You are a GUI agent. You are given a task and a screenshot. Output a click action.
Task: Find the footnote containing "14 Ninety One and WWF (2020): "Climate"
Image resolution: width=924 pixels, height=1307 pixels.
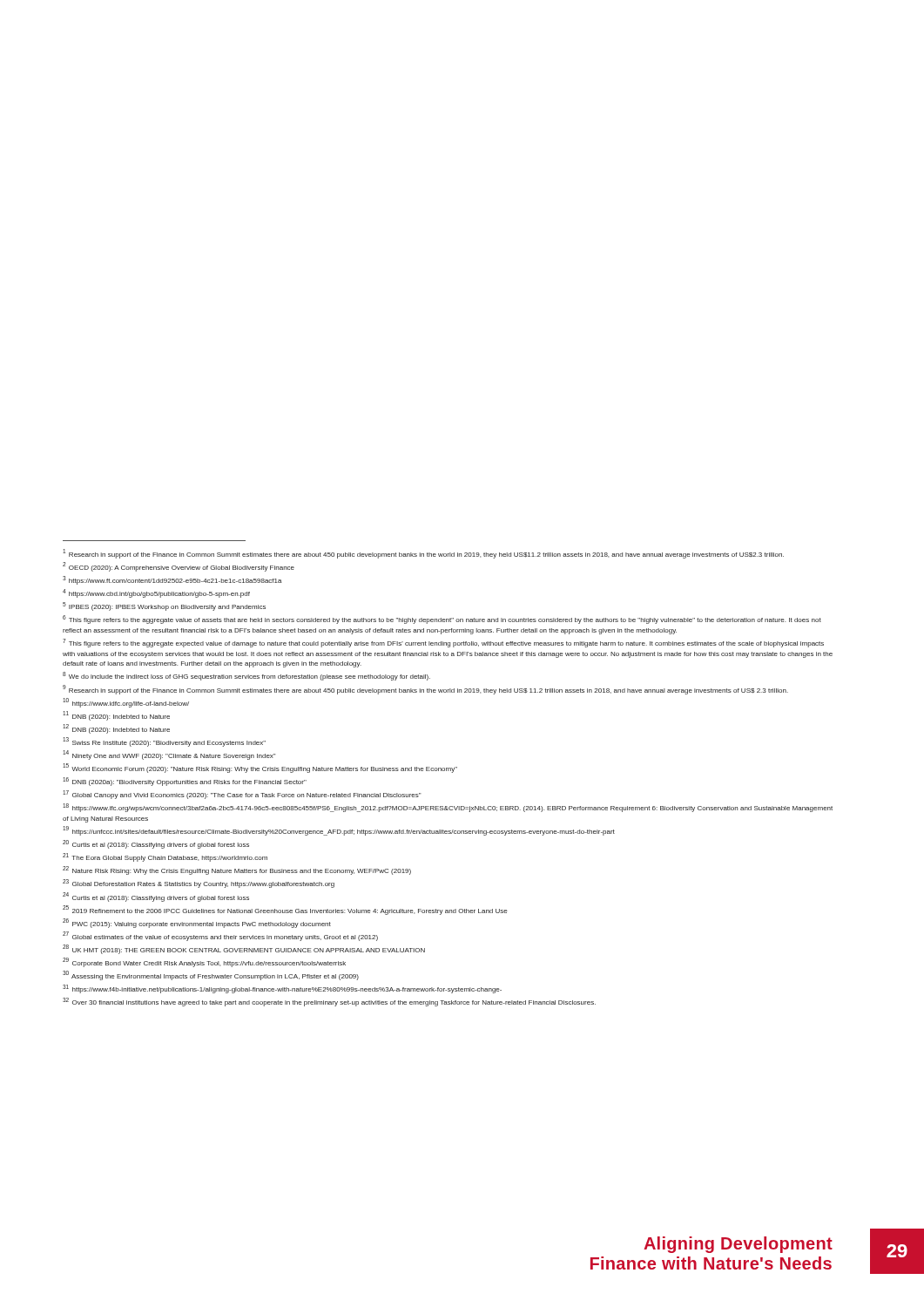point(169,755)
